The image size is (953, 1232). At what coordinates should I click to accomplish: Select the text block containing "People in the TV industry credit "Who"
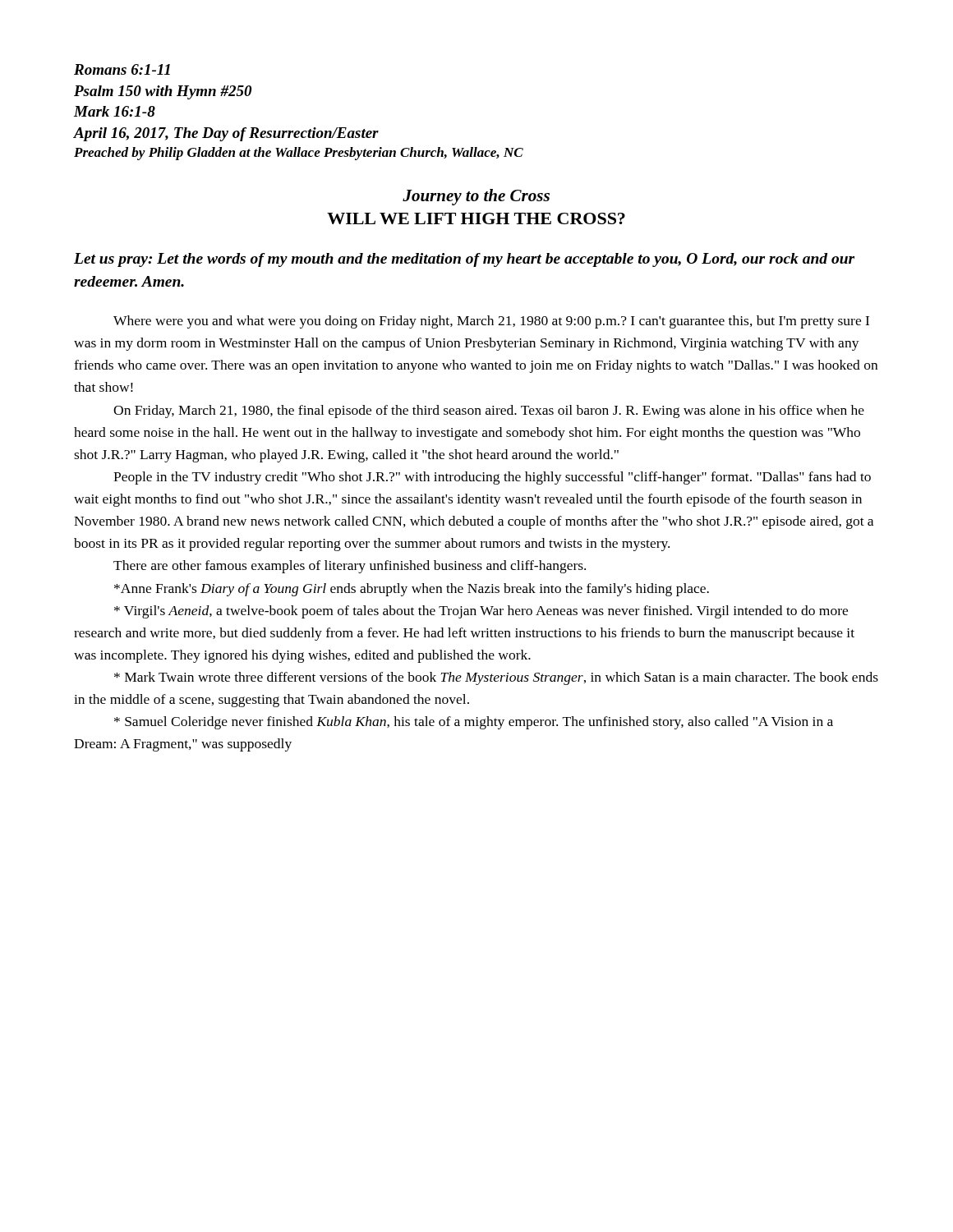click(x=476, y=510)
